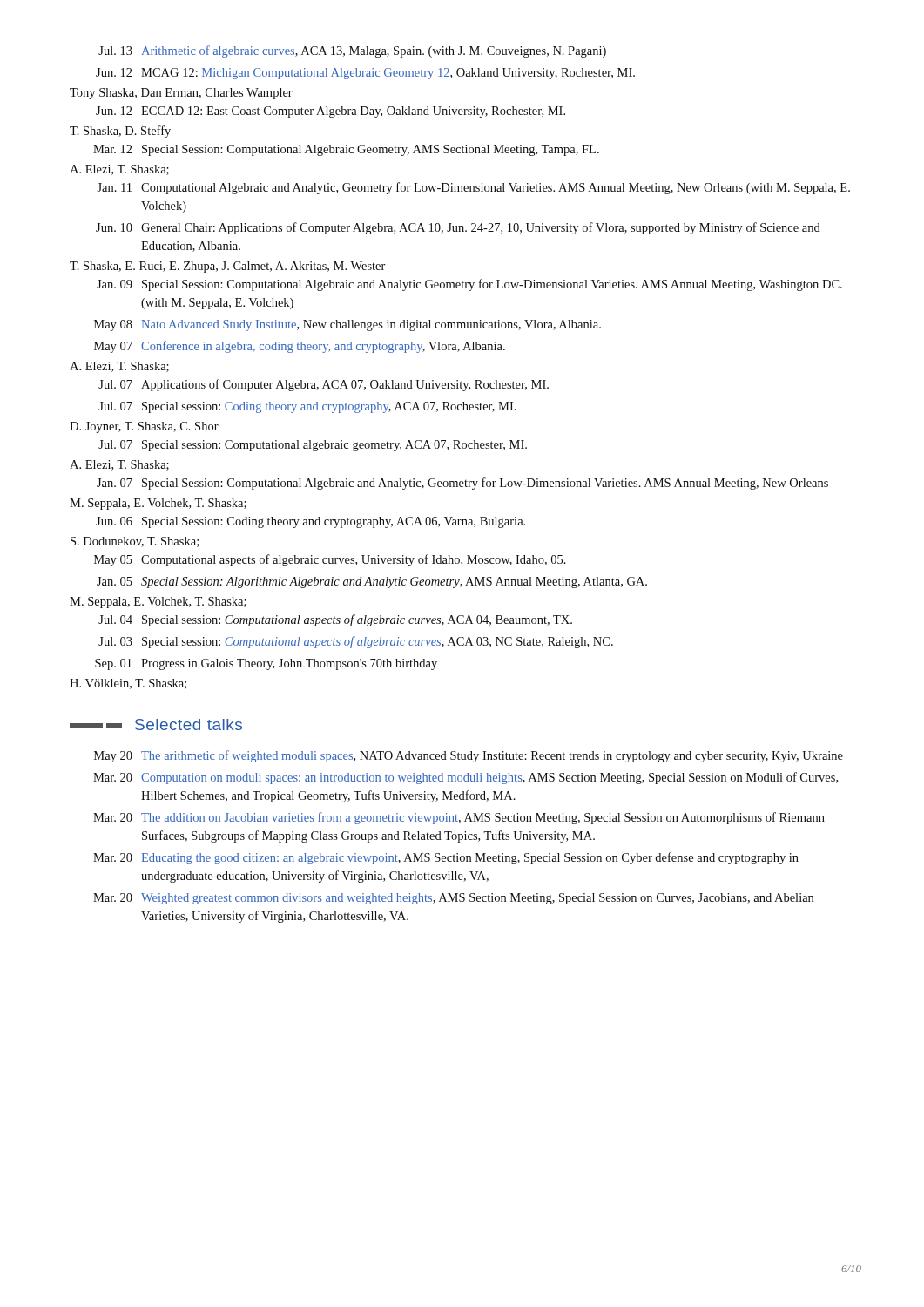Viewport: 924px width, 1307px height.
Task: Select the element starting "Jan. 07 Special Session: Computational Algebraic"
Action: 465,492
